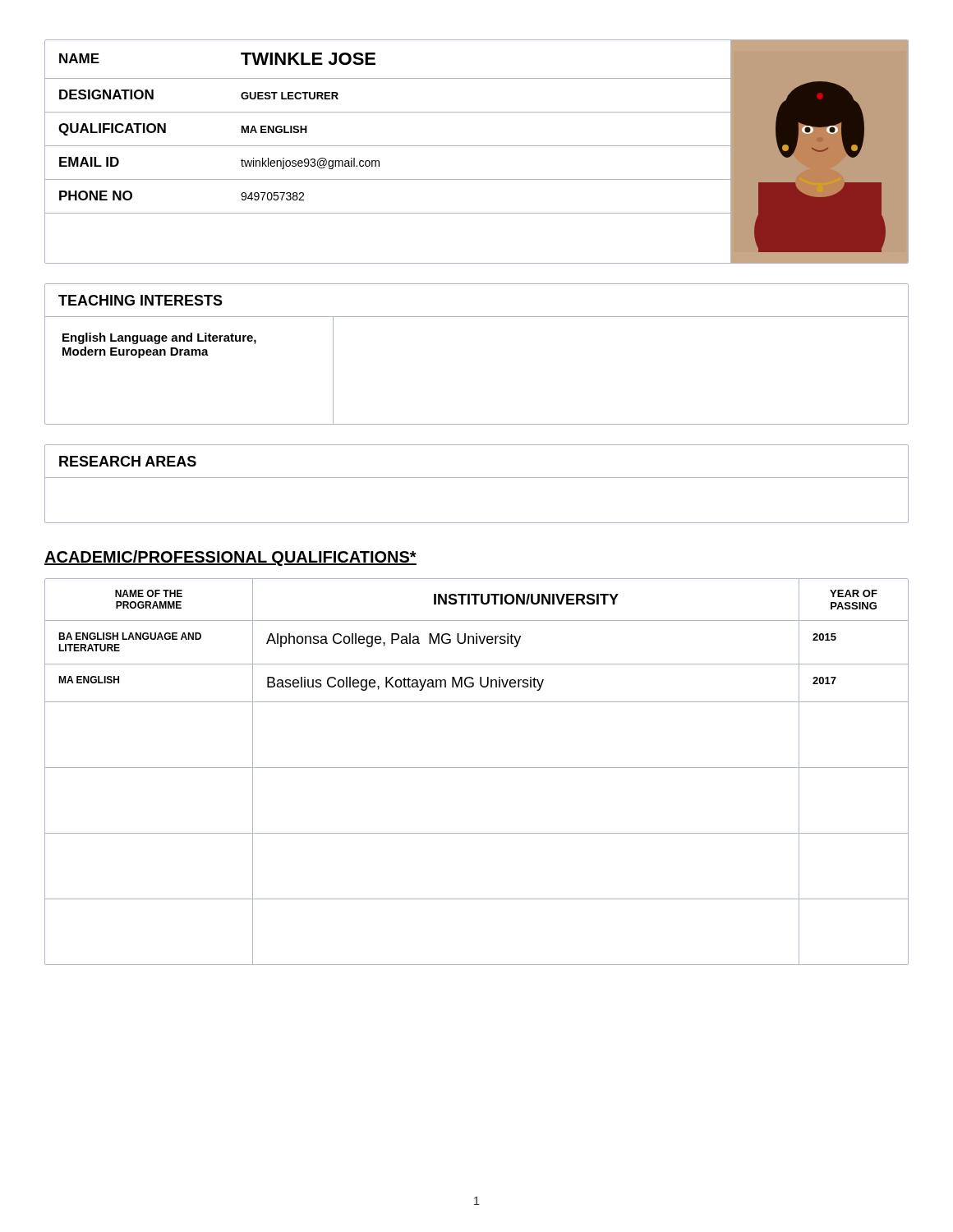Select the table that reads "Baselius College, Kottayam MG"

(x=476, y=772)
